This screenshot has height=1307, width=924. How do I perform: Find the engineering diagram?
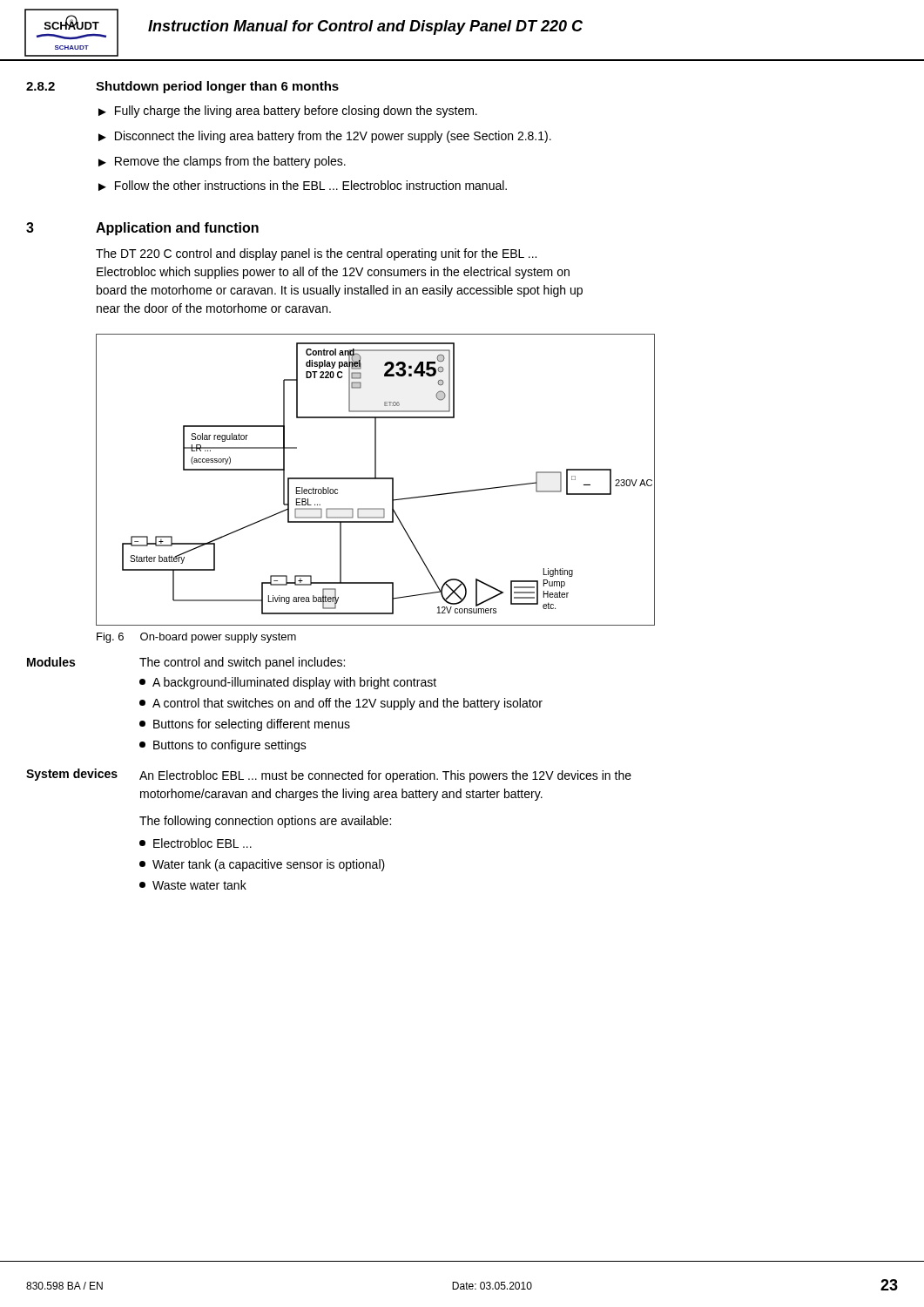tap(375, 480)
